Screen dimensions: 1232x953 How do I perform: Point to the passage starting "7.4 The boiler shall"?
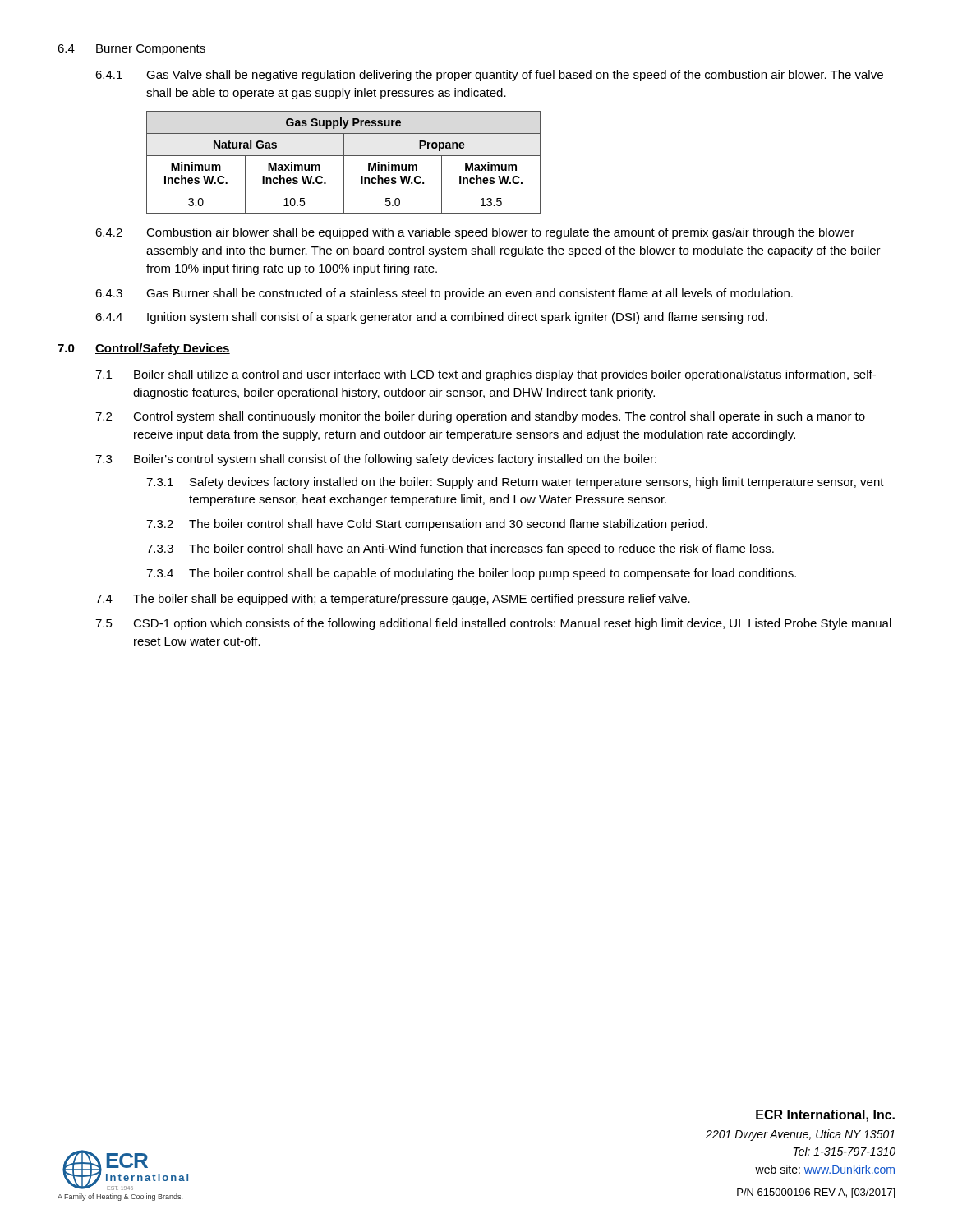click(x=476, y=599)
